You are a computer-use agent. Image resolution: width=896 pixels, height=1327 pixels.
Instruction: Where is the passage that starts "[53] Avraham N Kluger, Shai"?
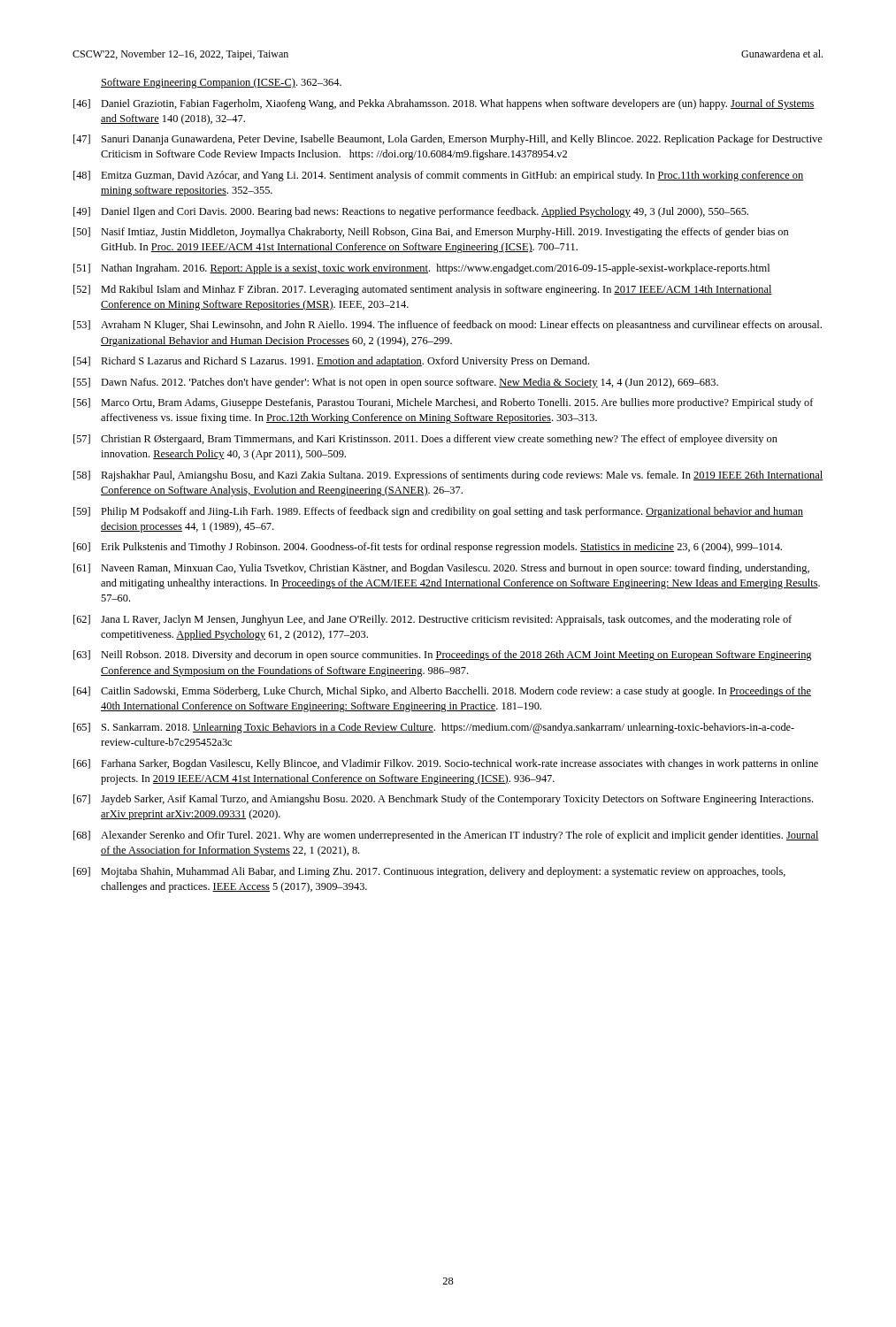448,333
